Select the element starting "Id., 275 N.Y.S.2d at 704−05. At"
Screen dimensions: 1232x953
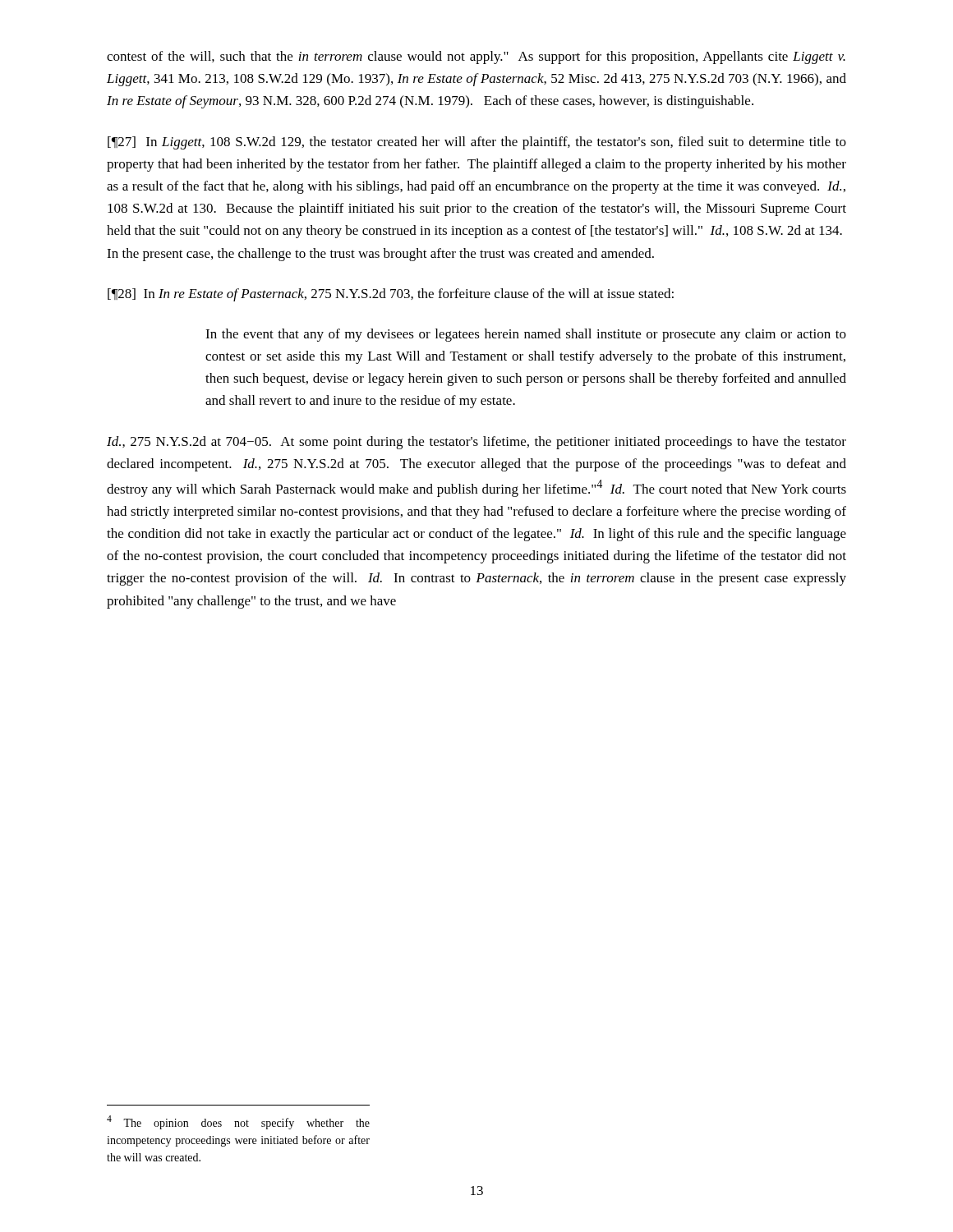tap(476, 521)
